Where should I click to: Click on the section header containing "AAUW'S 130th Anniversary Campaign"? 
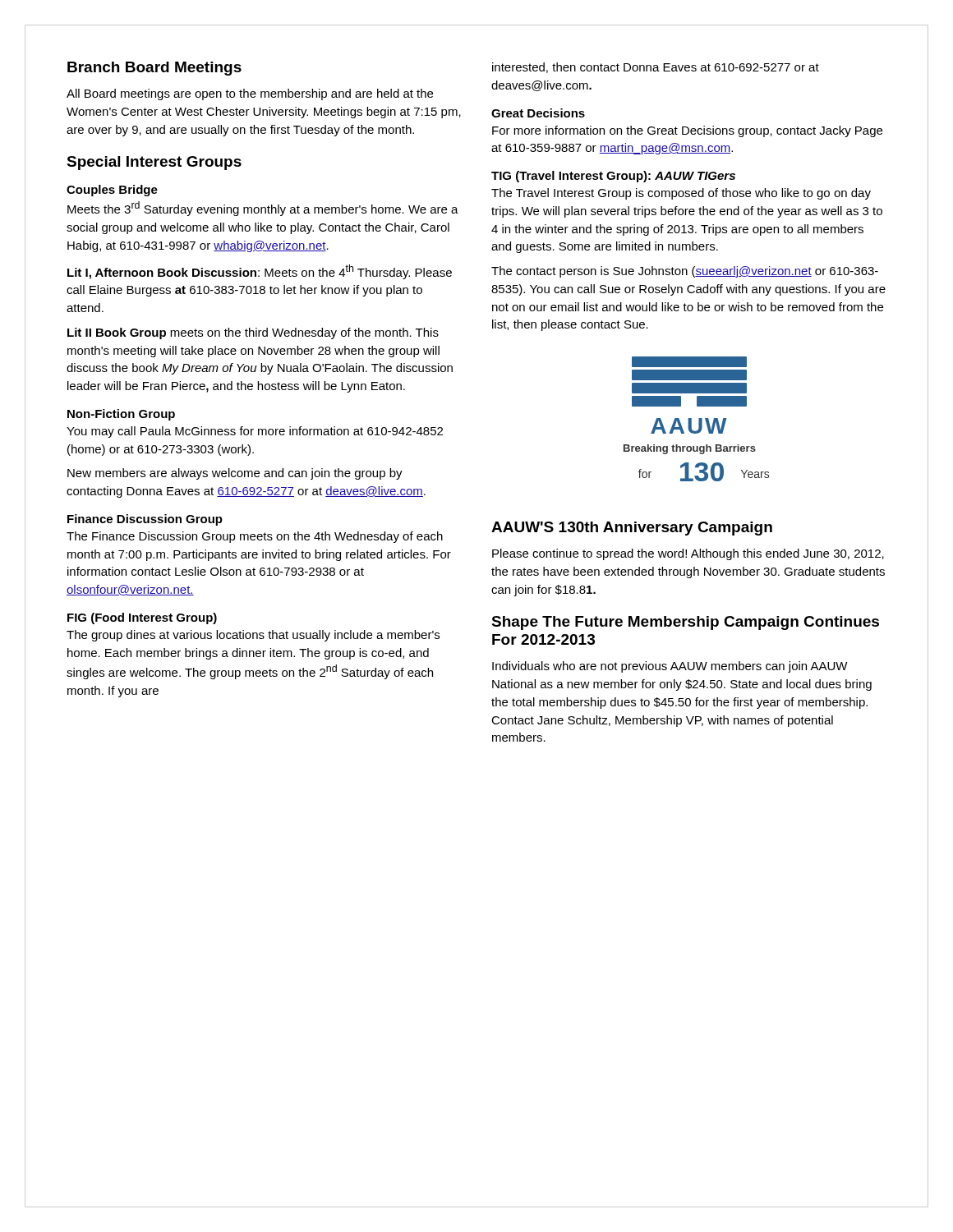tap(689, 527)
